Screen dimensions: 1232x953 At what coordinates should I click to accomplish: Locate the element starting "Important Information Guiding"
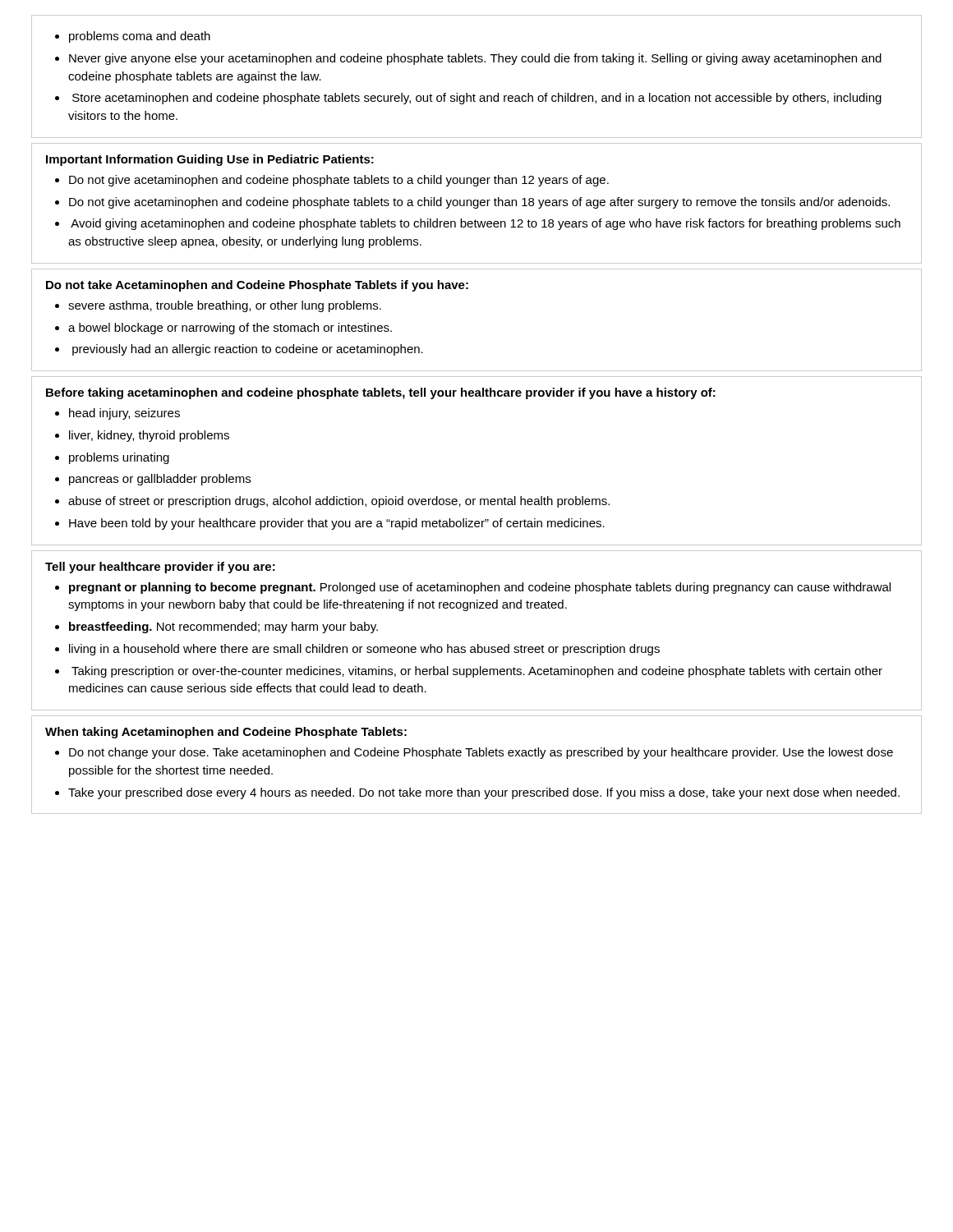coord(210,159)
